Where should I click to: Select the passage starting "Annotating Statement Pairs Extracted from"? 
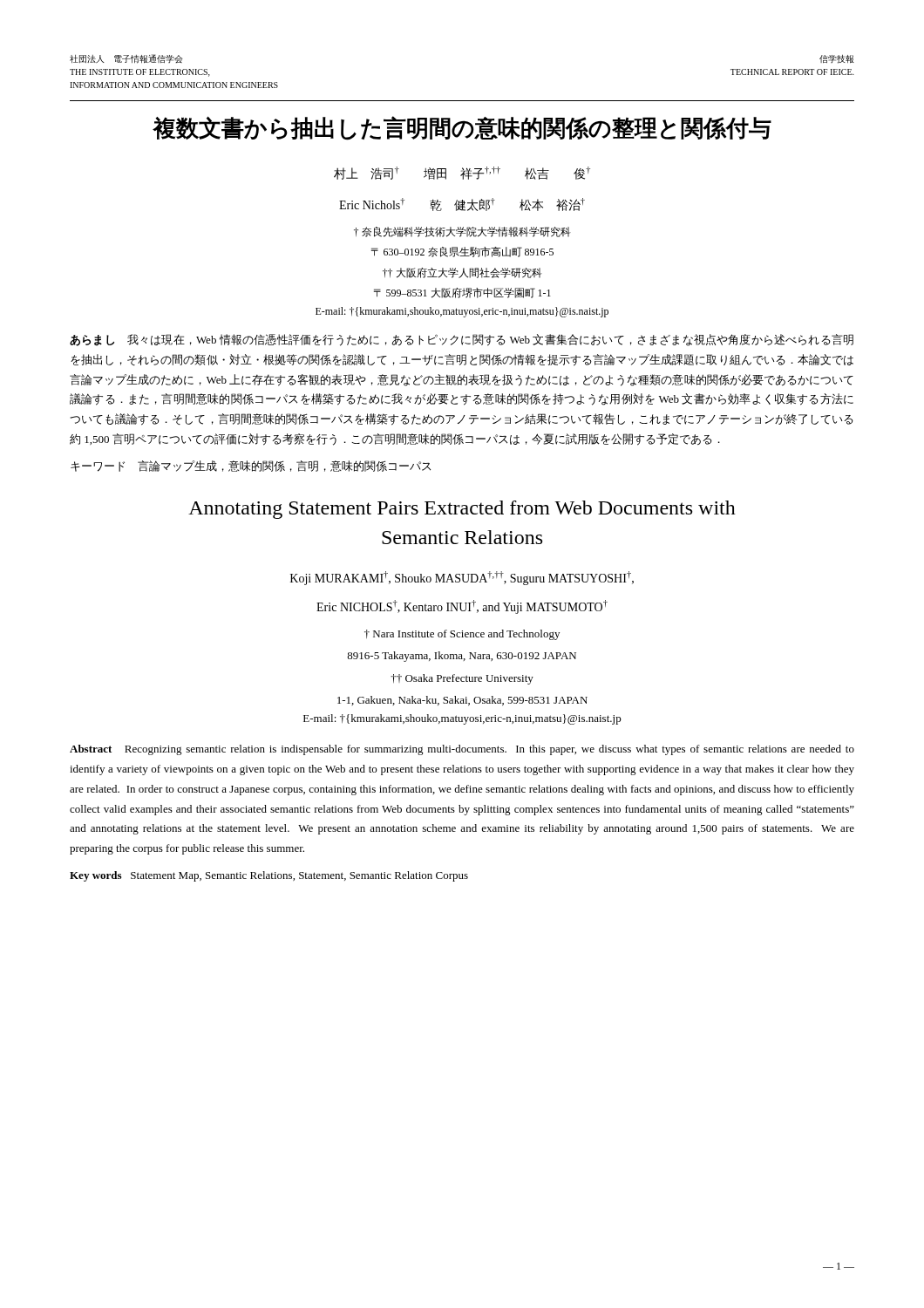462,522
